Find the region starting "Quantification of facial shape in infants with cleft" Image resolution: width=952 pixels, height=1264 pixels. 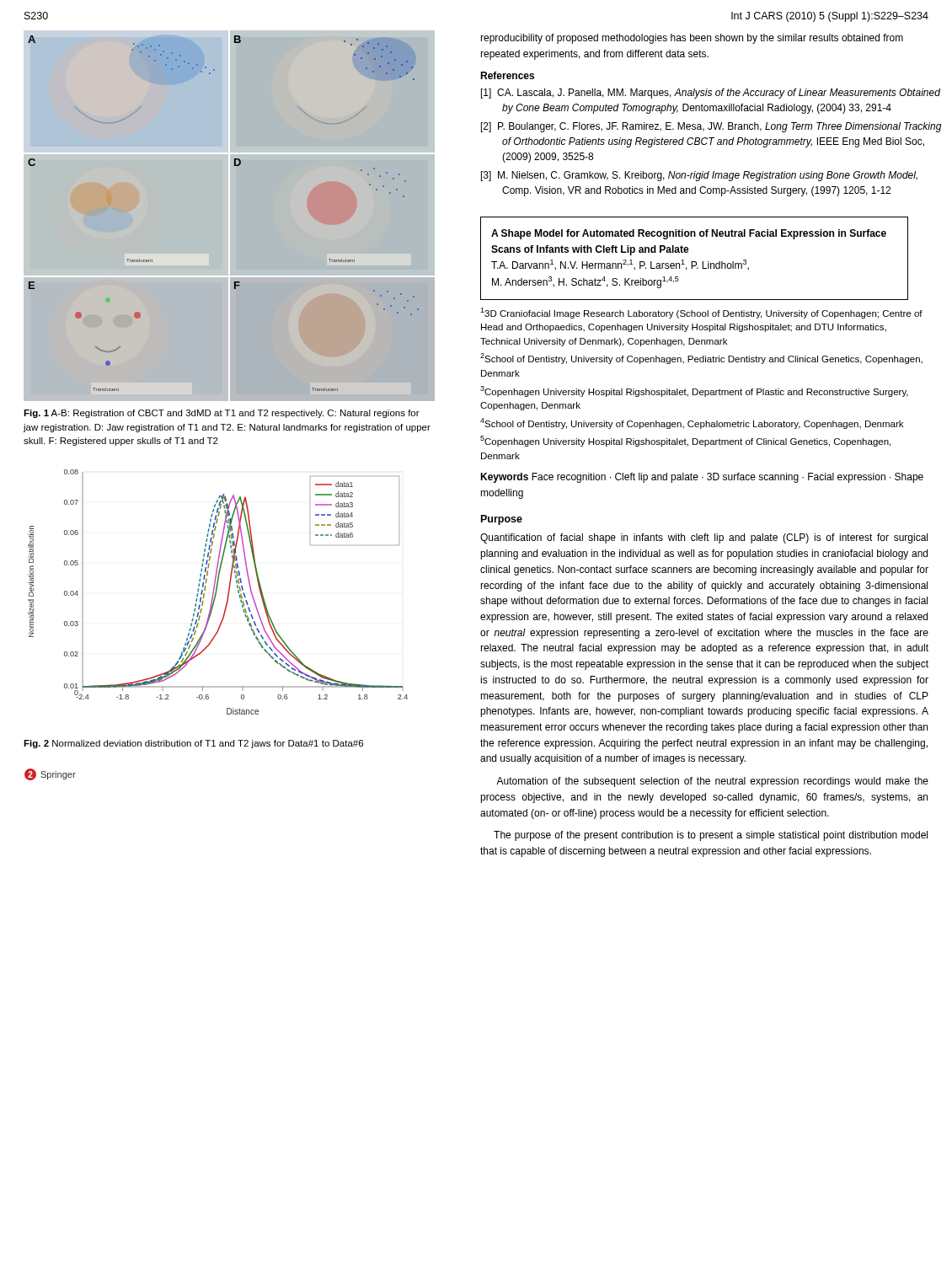click(x=704, y=648)
